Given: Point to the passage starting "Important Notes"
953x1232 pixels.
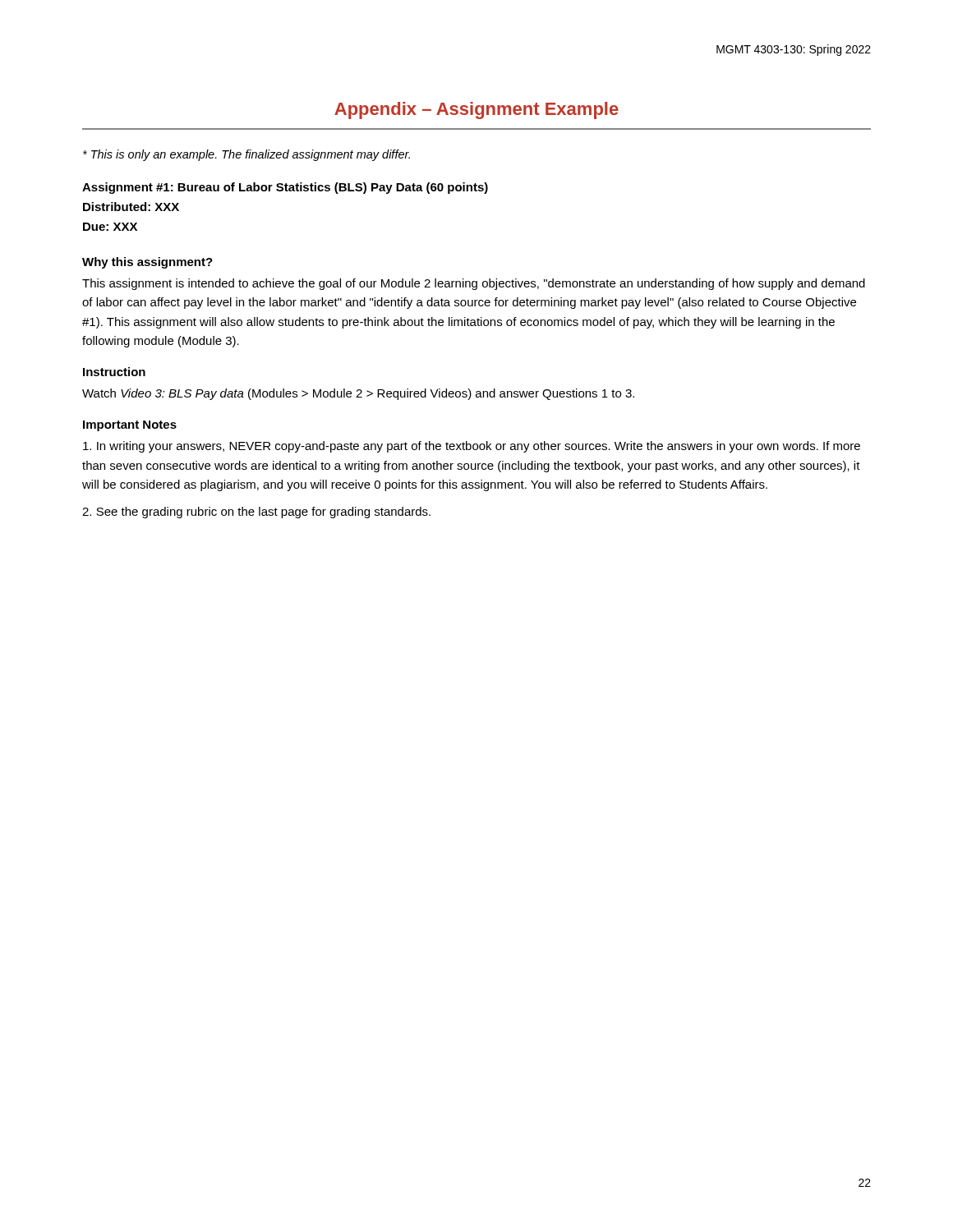Looking at the screenshot, I should (129, 424).
